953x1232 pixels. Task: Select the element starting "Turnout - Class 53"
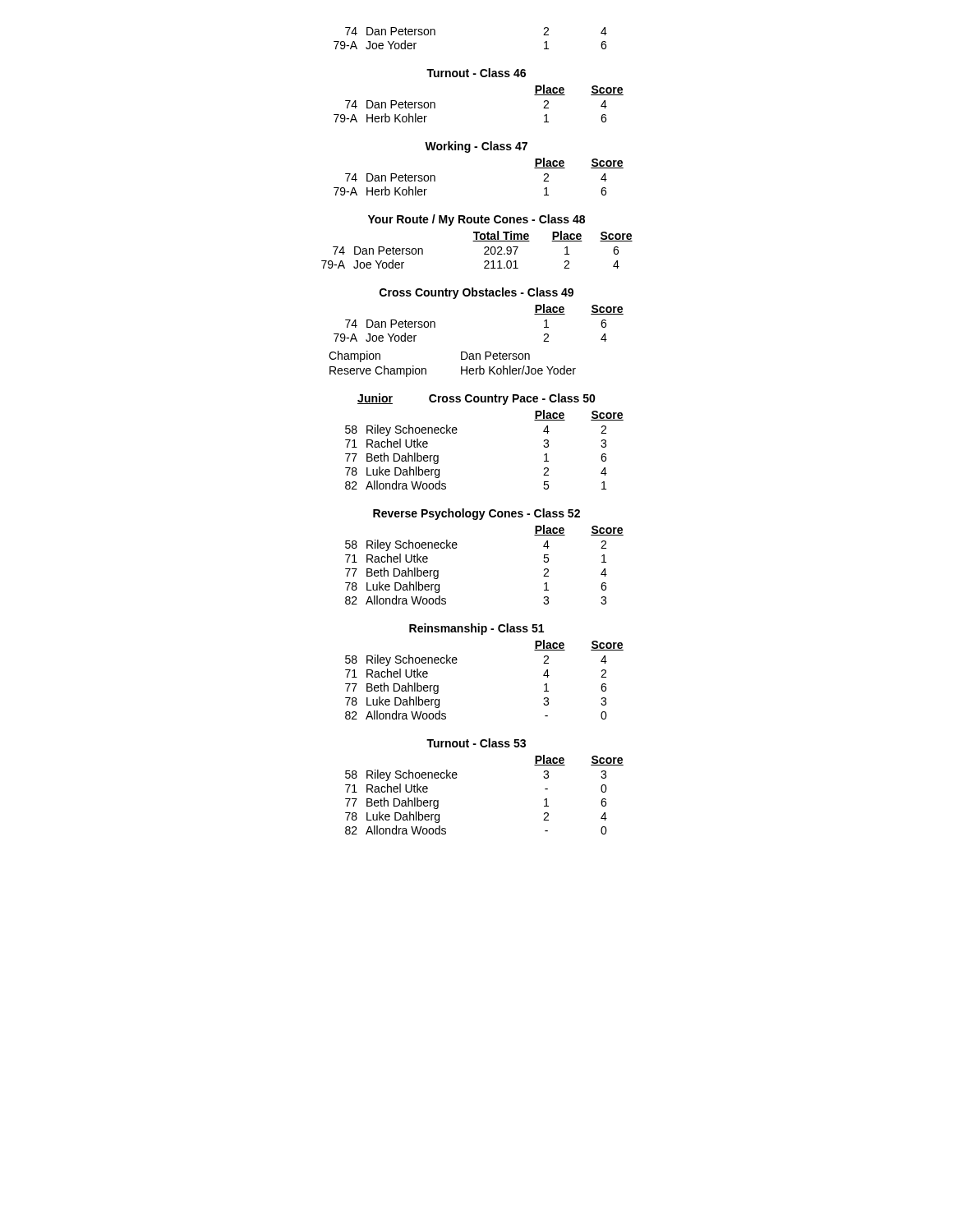coord(476,743)
